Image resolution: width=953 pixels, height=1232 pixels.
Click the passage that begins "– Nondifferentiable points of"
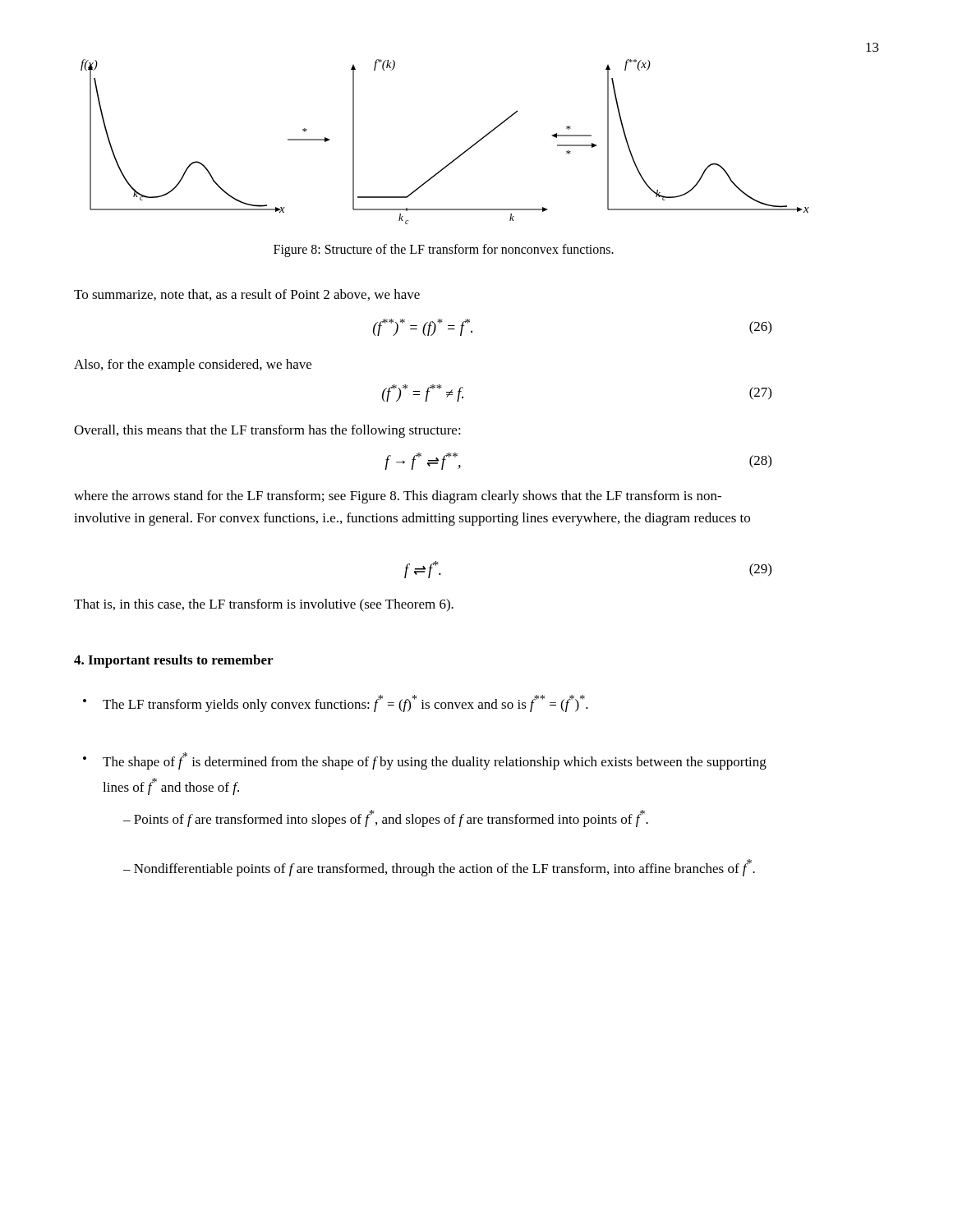448,867
